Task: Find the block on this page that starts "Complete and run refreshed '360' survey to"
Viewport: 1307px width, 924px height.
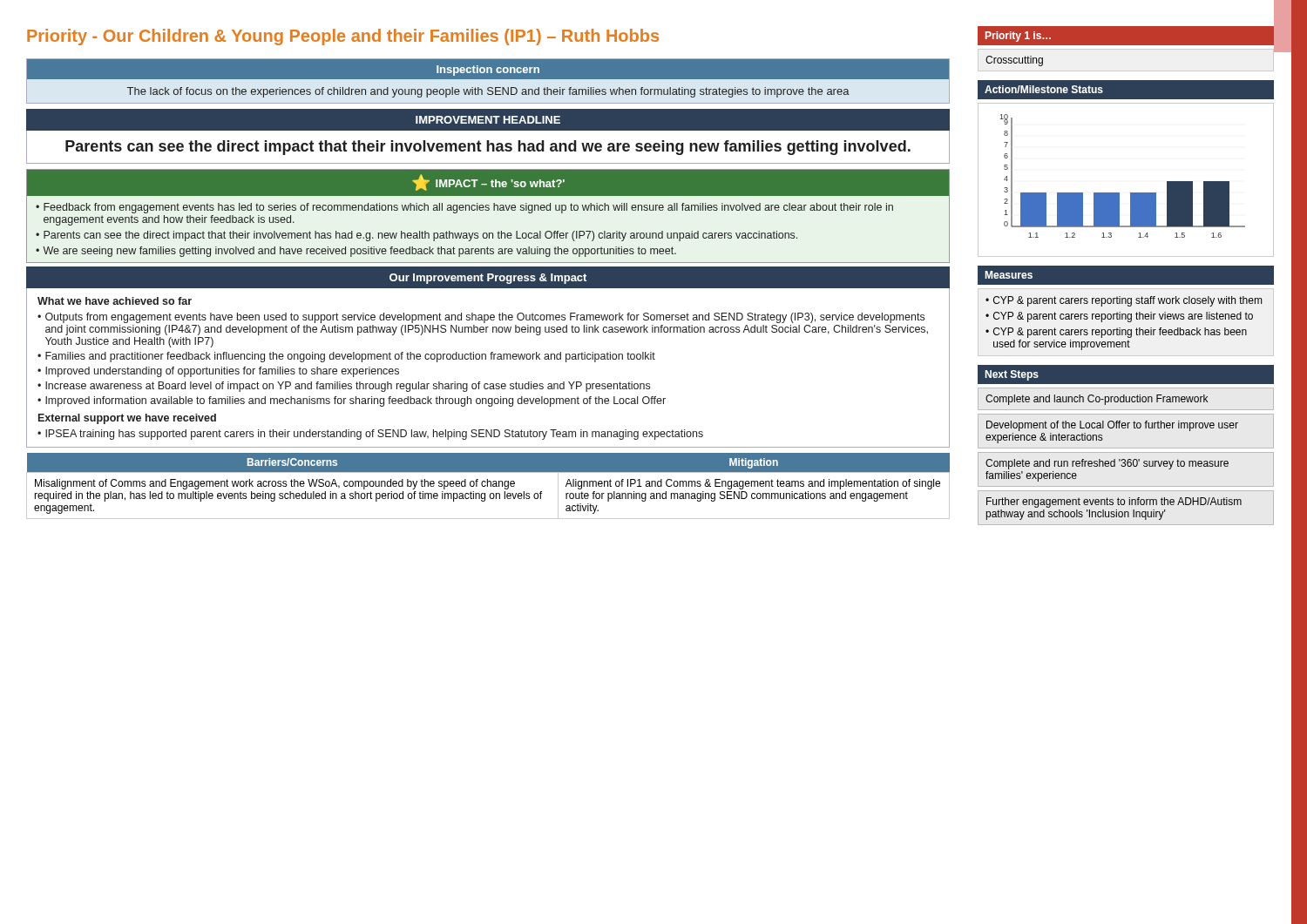Action: (x=1107, y=469)
